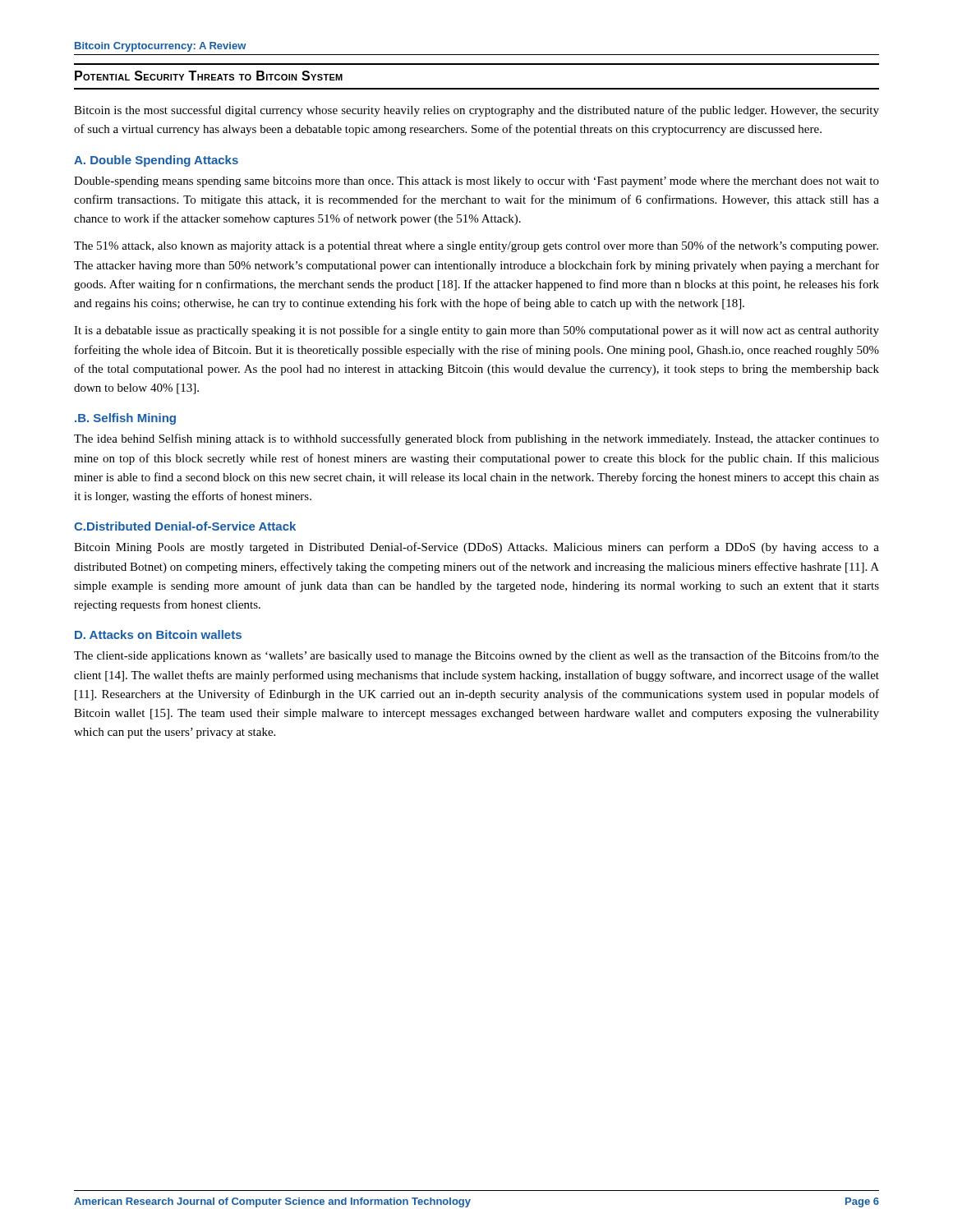Viewport: 953px width, 1232px height.
Task: Point to ".B. Selfish Mining"
Action: pyautogui.click(x=125, y=418)
